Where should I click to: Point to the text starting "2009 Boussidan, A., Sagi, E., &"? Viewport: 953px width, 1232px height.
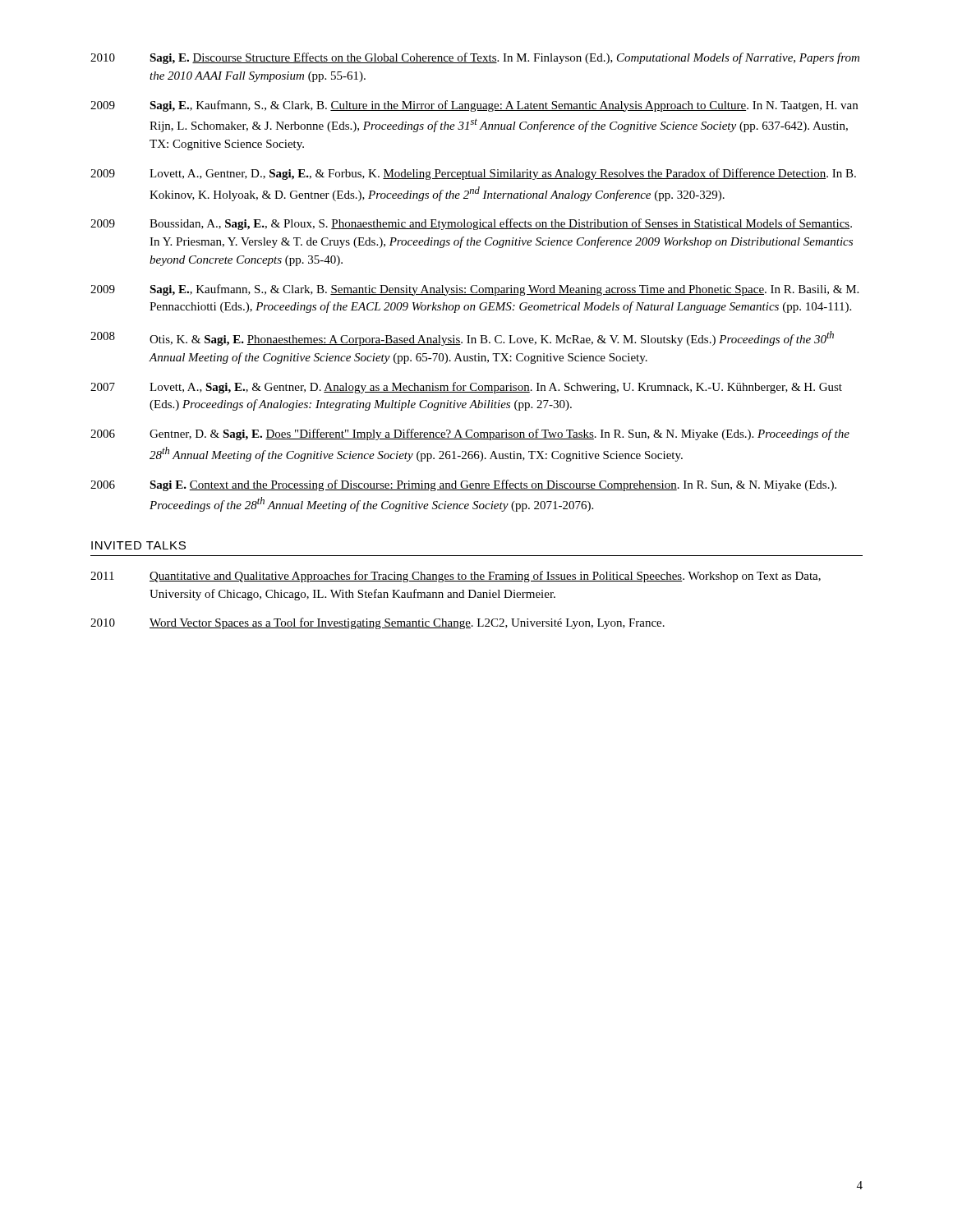tap(476, 242)
